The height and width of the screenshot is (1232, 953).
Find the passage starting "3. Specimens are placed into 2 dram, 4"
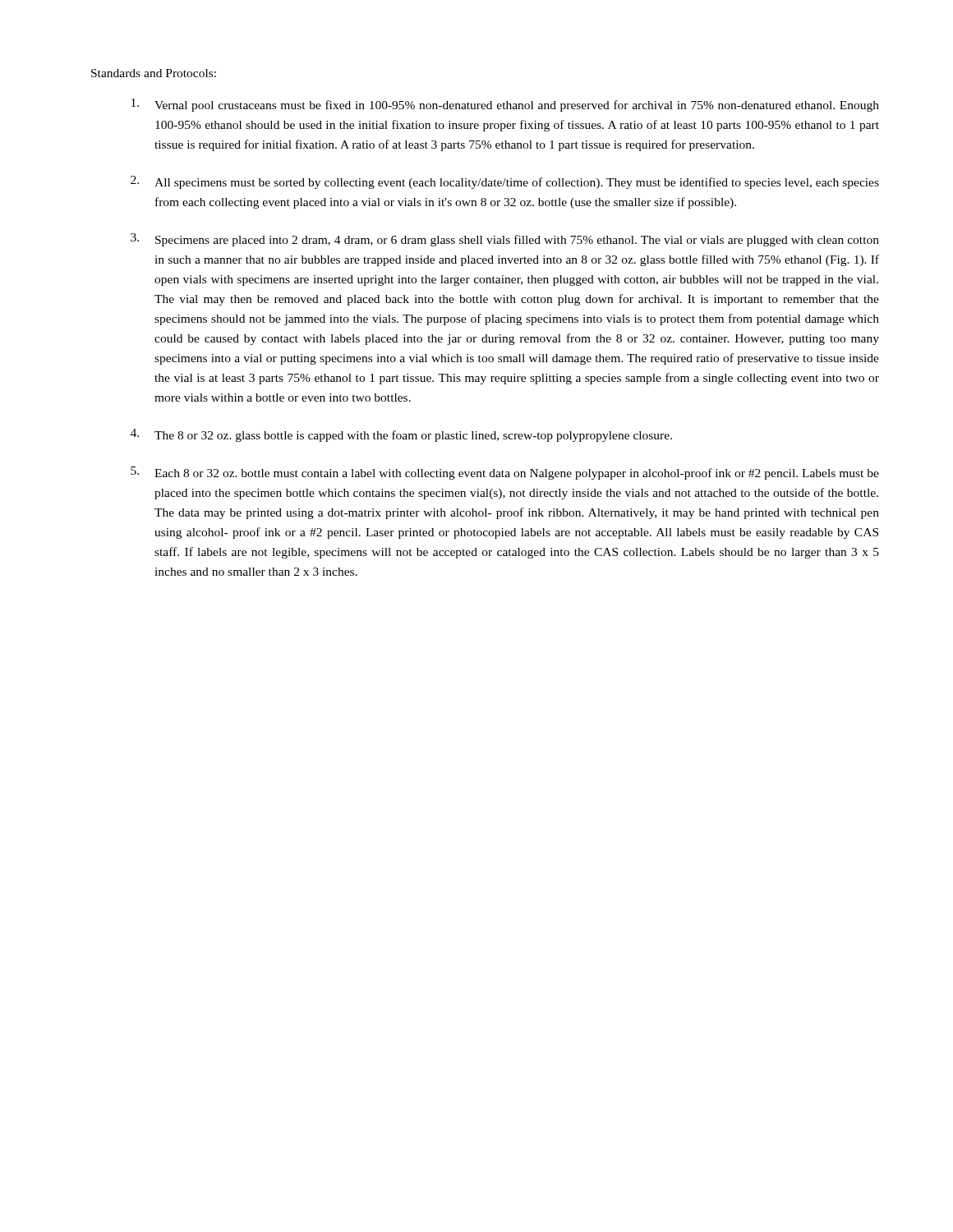(485, 319)
